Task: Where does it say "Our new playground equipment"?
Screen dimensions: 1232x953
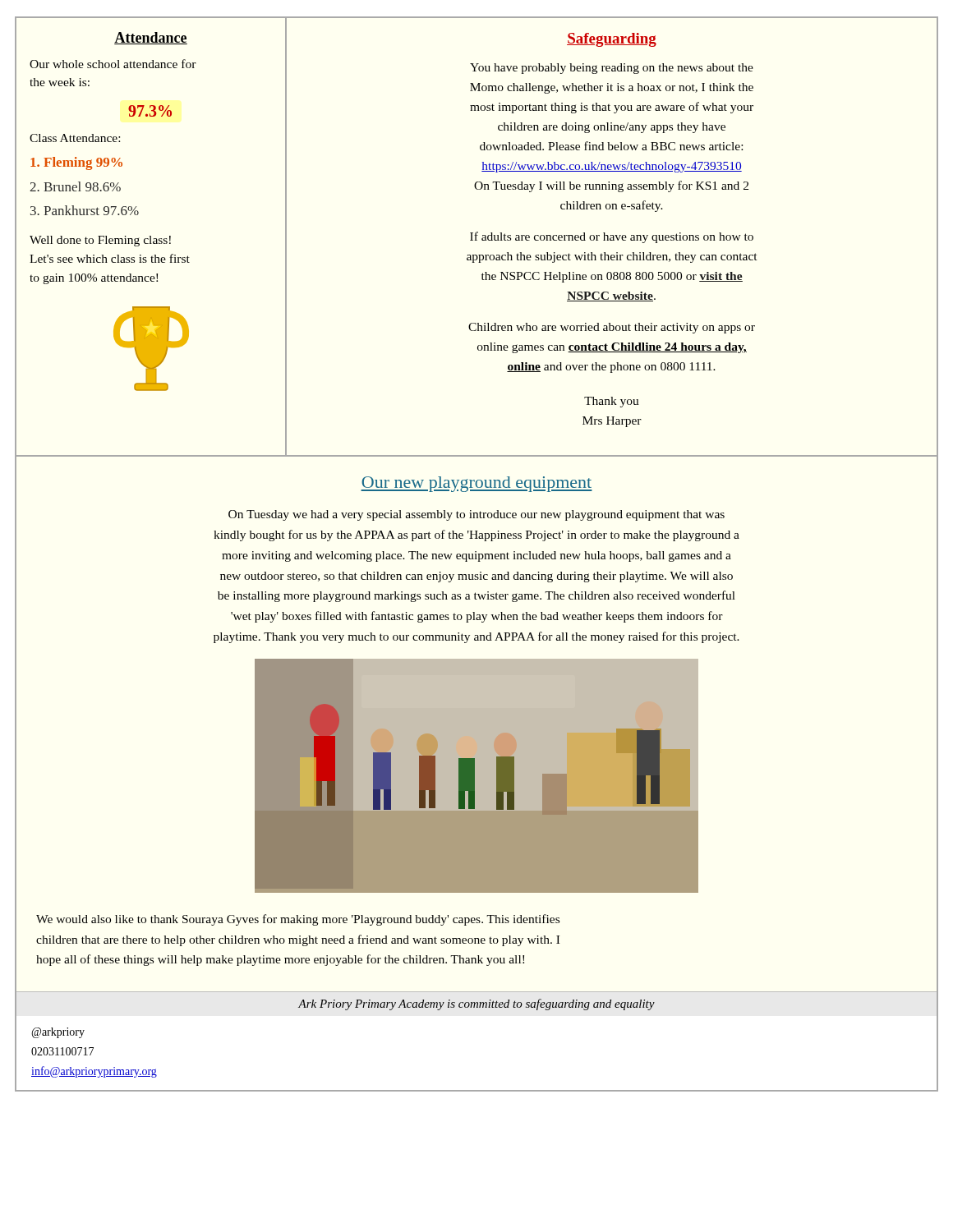Action: click(476, 482)
